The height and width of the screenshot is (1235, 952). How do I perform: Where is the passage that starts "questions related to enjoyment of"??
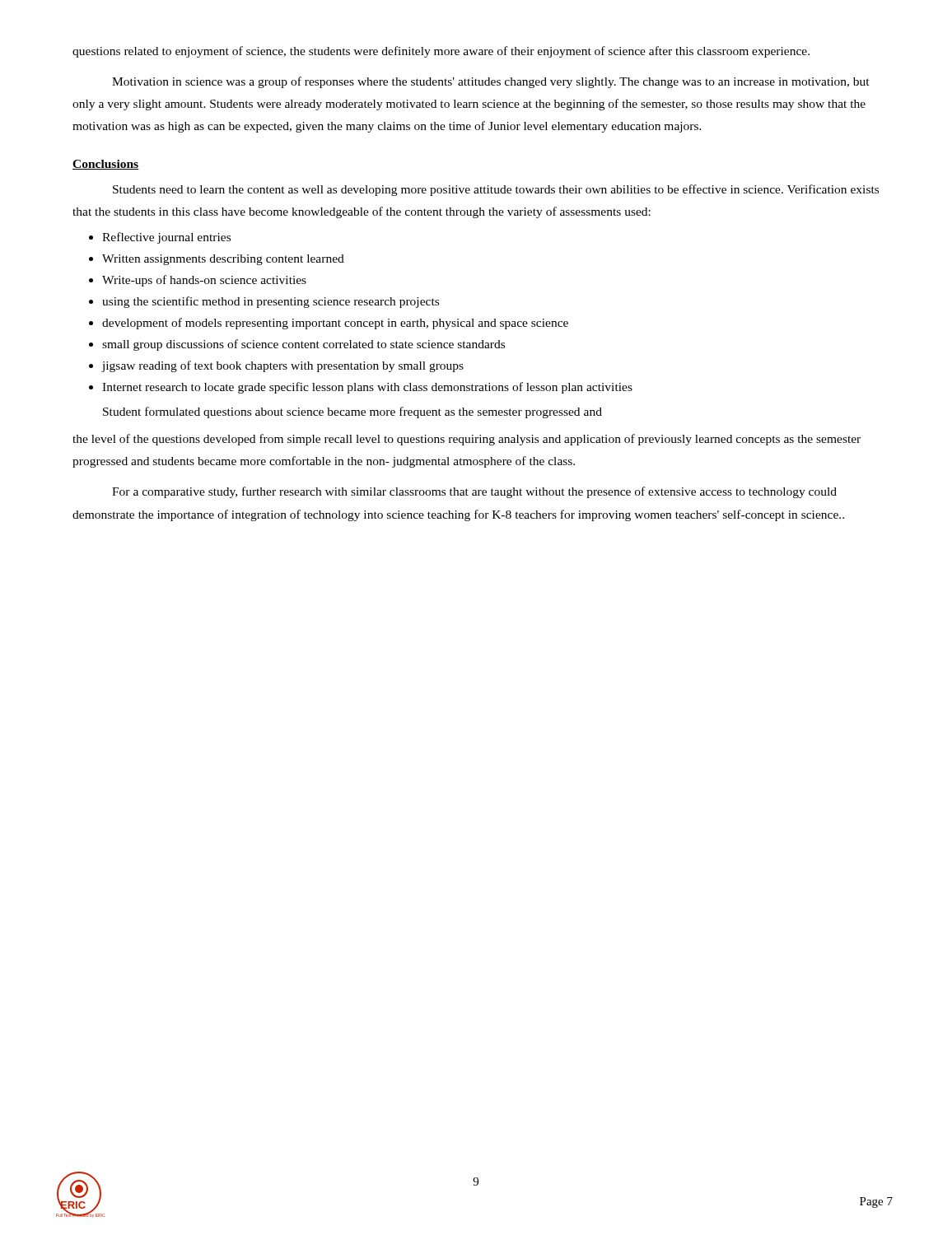click(441, 51)
